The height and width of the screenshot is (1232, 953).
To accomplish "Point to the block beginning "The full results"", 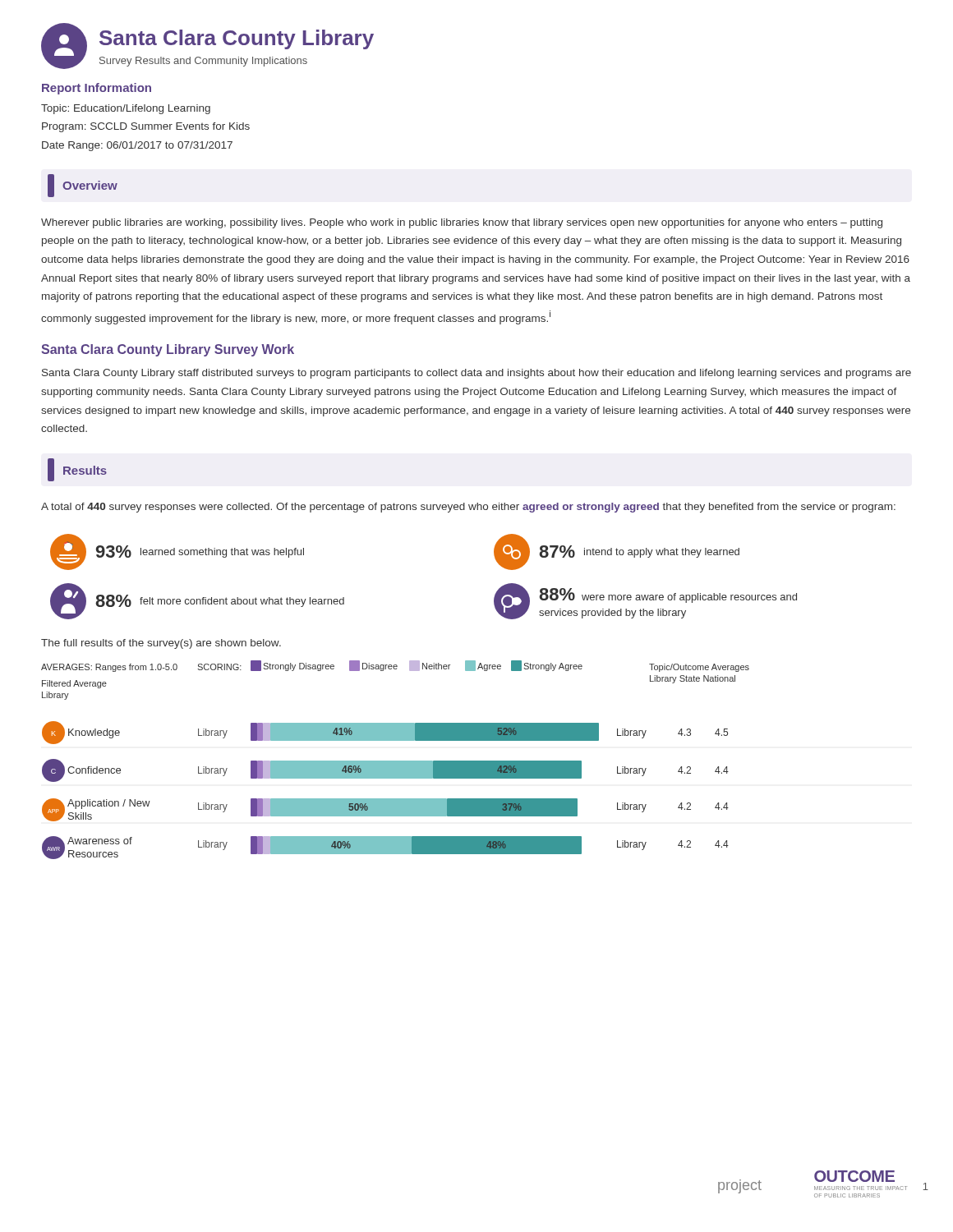I will click(161, 642).
